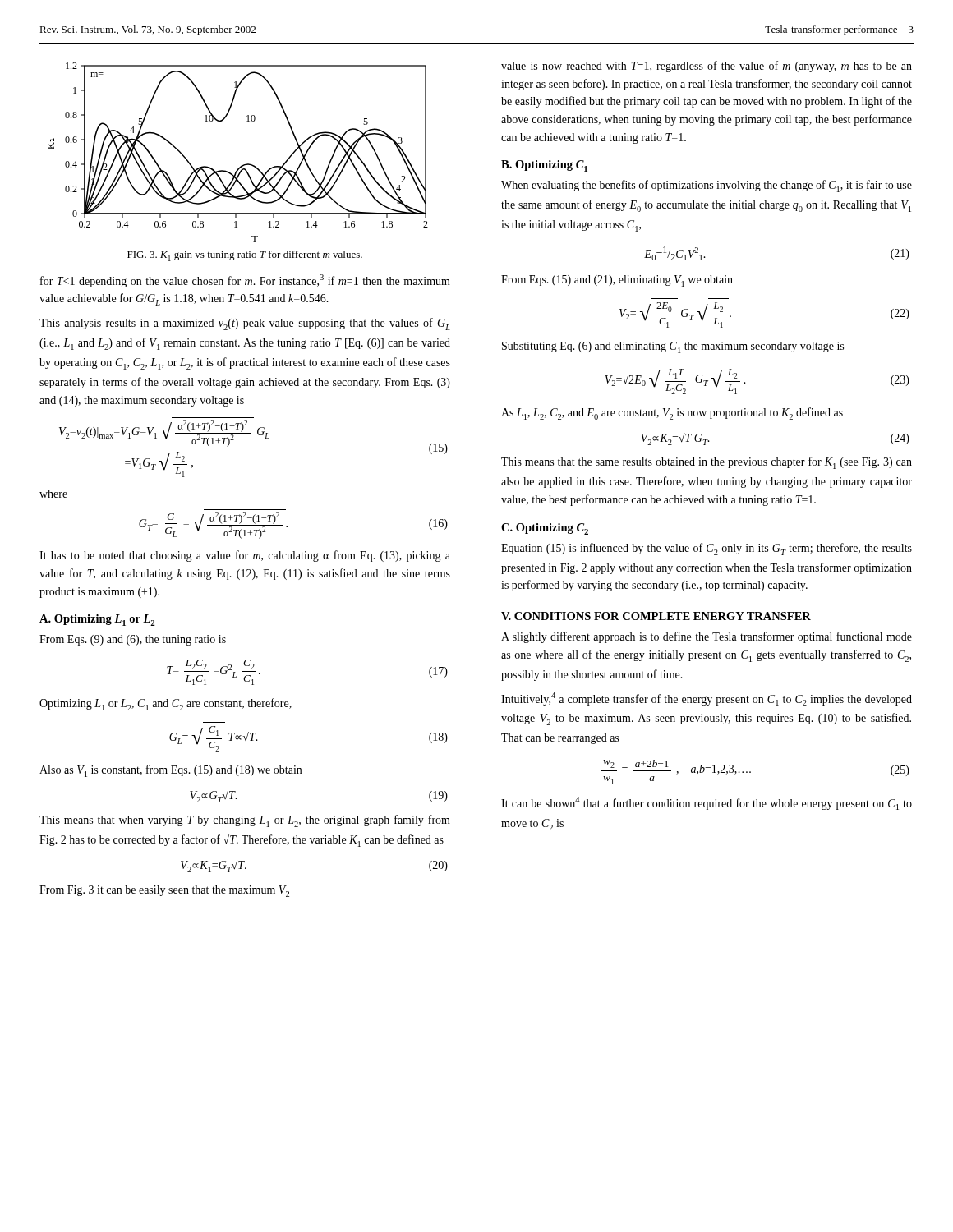
Task: Navigate to the region starting "V2=v2(t)|max=V1G=V1 √ α2(1+T)2−(1−T)2 α2T(1+T)2 GL =V1GT √"
Action: (x=253, y=448)
